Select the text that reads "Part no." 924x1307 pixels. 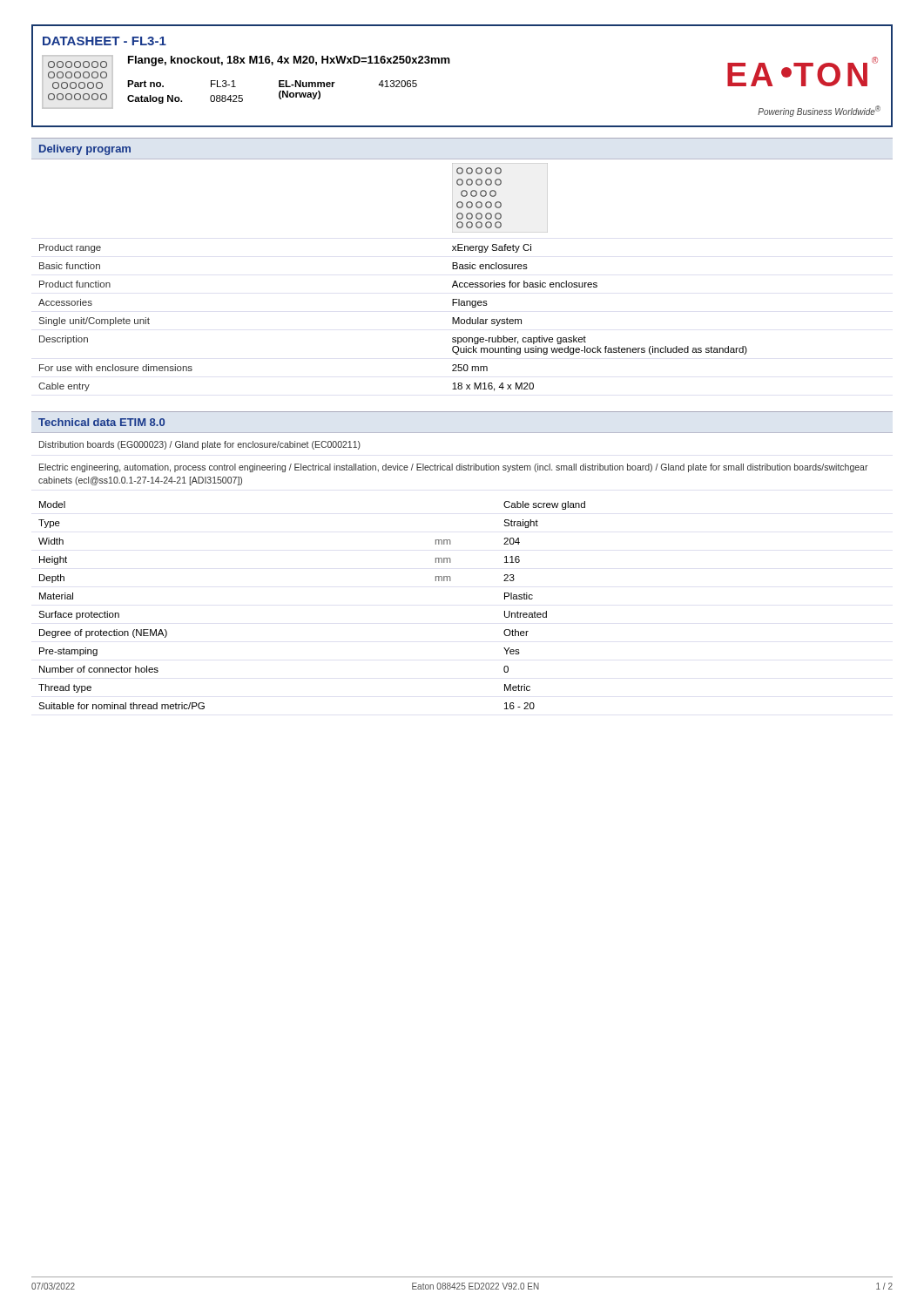click(146, 84)
